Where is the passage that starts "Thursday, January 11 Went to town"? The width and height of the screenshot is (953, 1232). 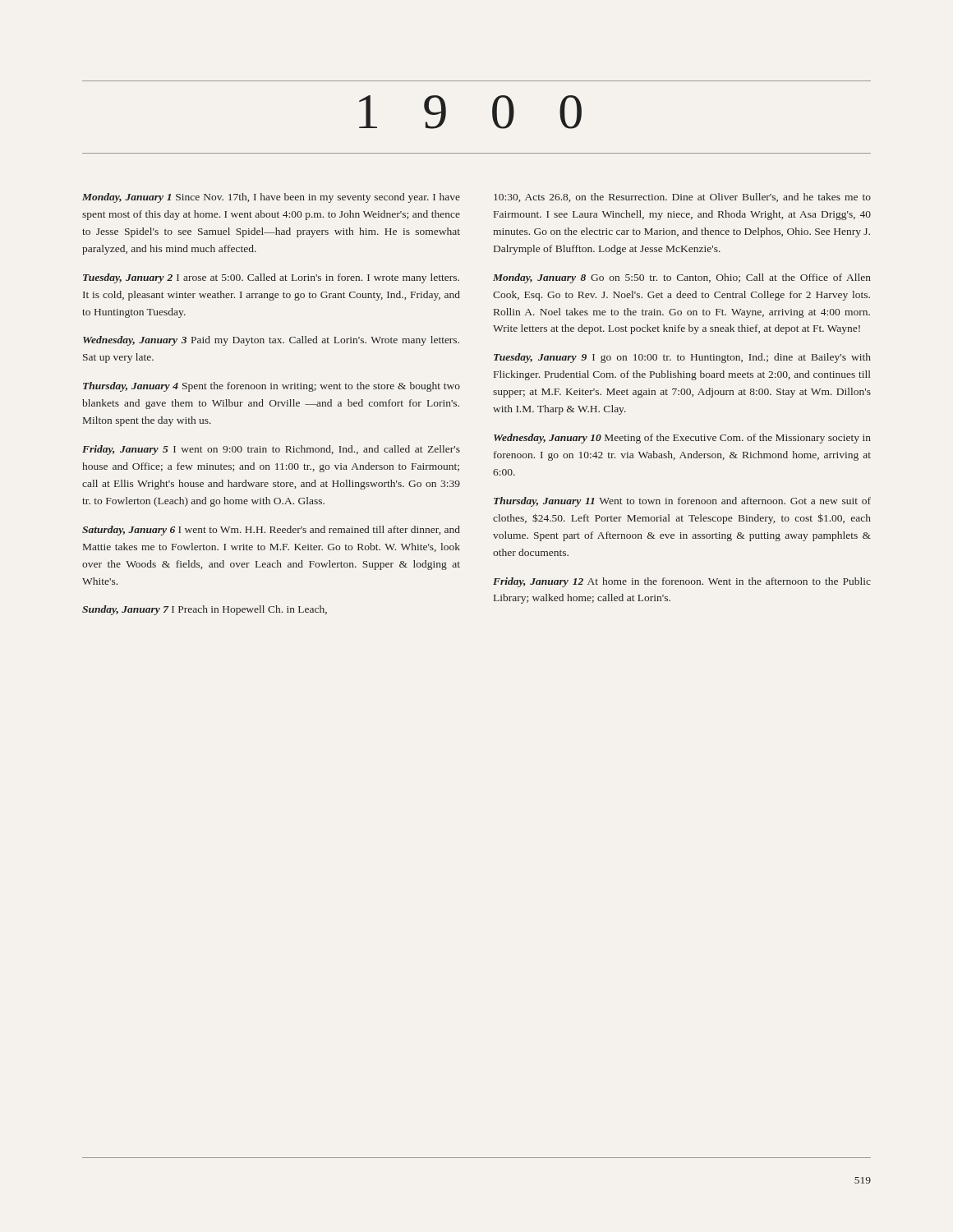682,527
